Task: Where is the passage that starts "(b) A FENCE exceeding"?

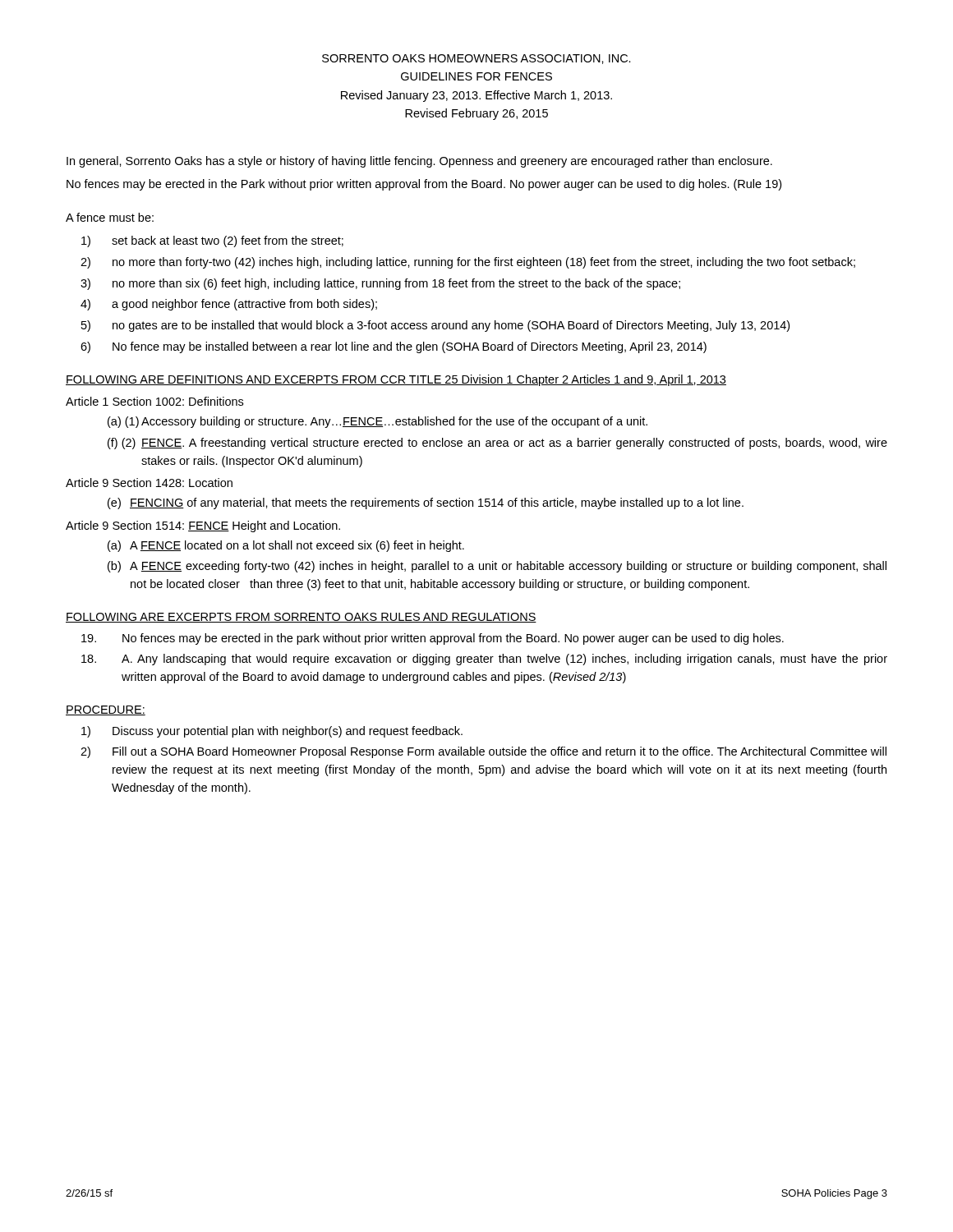Action: (497, 576)
